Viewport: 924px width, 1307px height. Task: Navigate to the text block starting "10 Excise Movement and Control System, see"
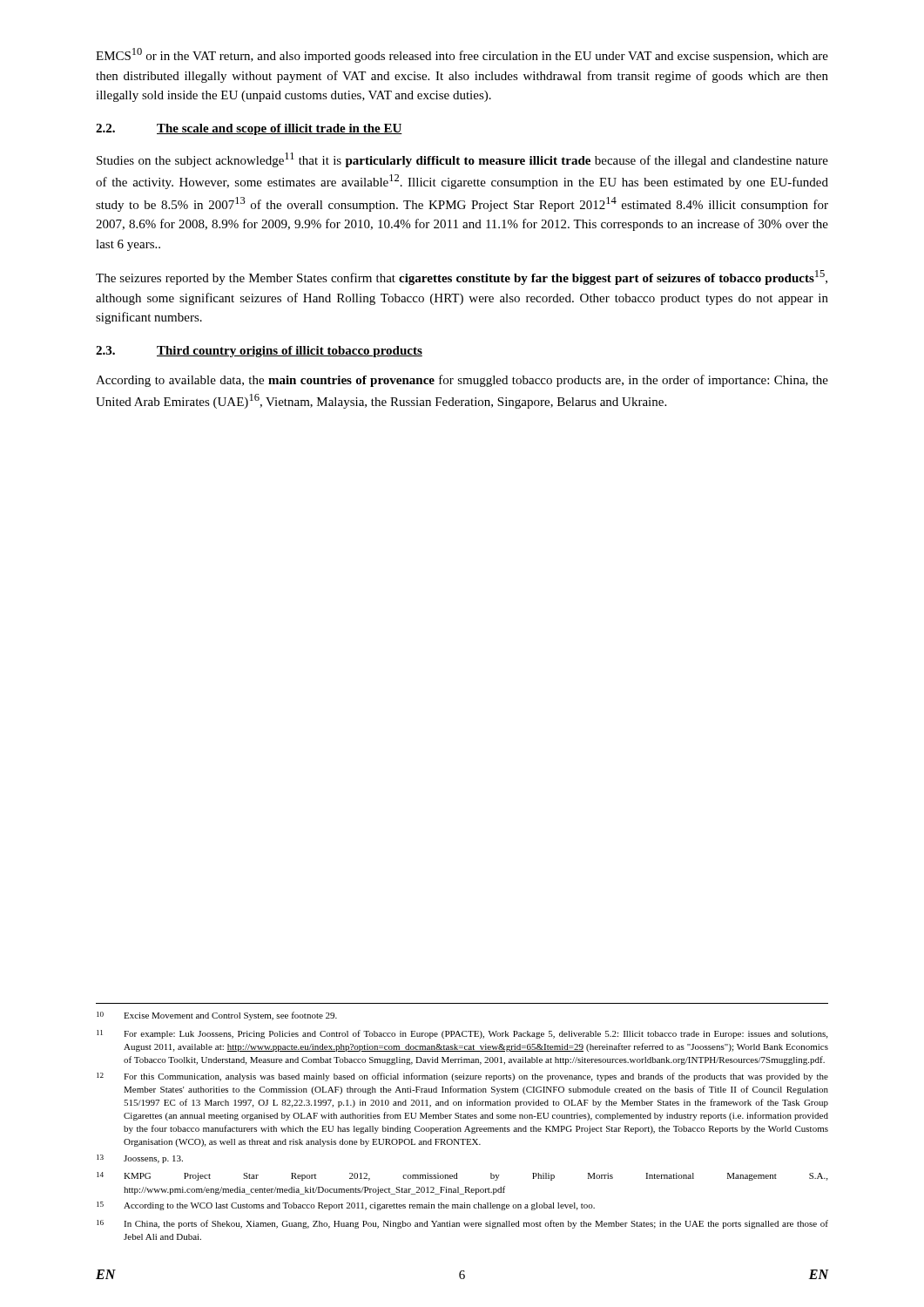point(217,1016)
